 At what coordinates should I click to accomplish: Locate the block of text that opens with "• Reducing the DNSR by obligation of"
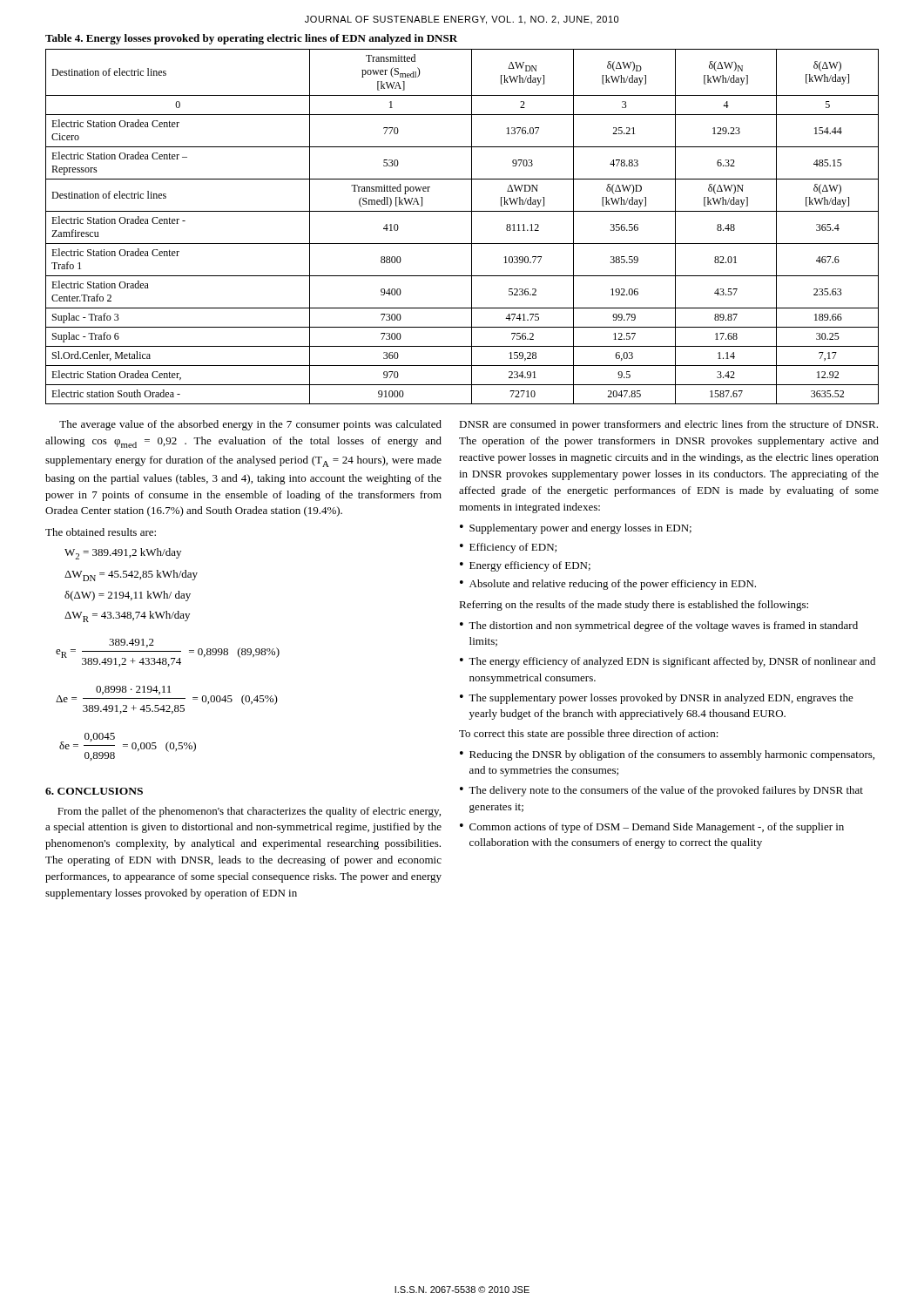tap(669, 763)
